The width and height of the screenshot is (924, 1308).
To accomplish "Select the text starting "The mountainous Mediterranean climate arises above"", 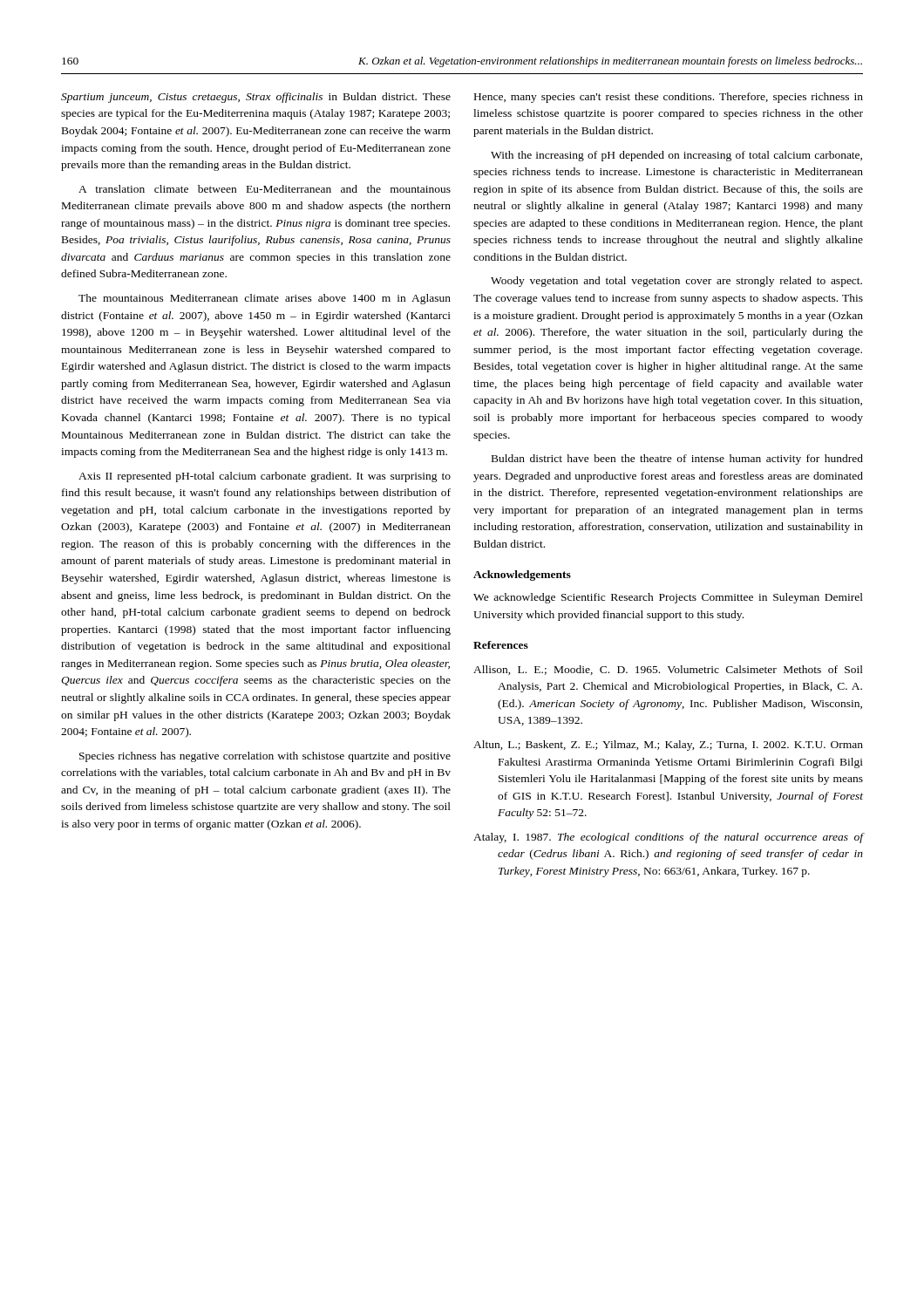I will pos(256,375).
